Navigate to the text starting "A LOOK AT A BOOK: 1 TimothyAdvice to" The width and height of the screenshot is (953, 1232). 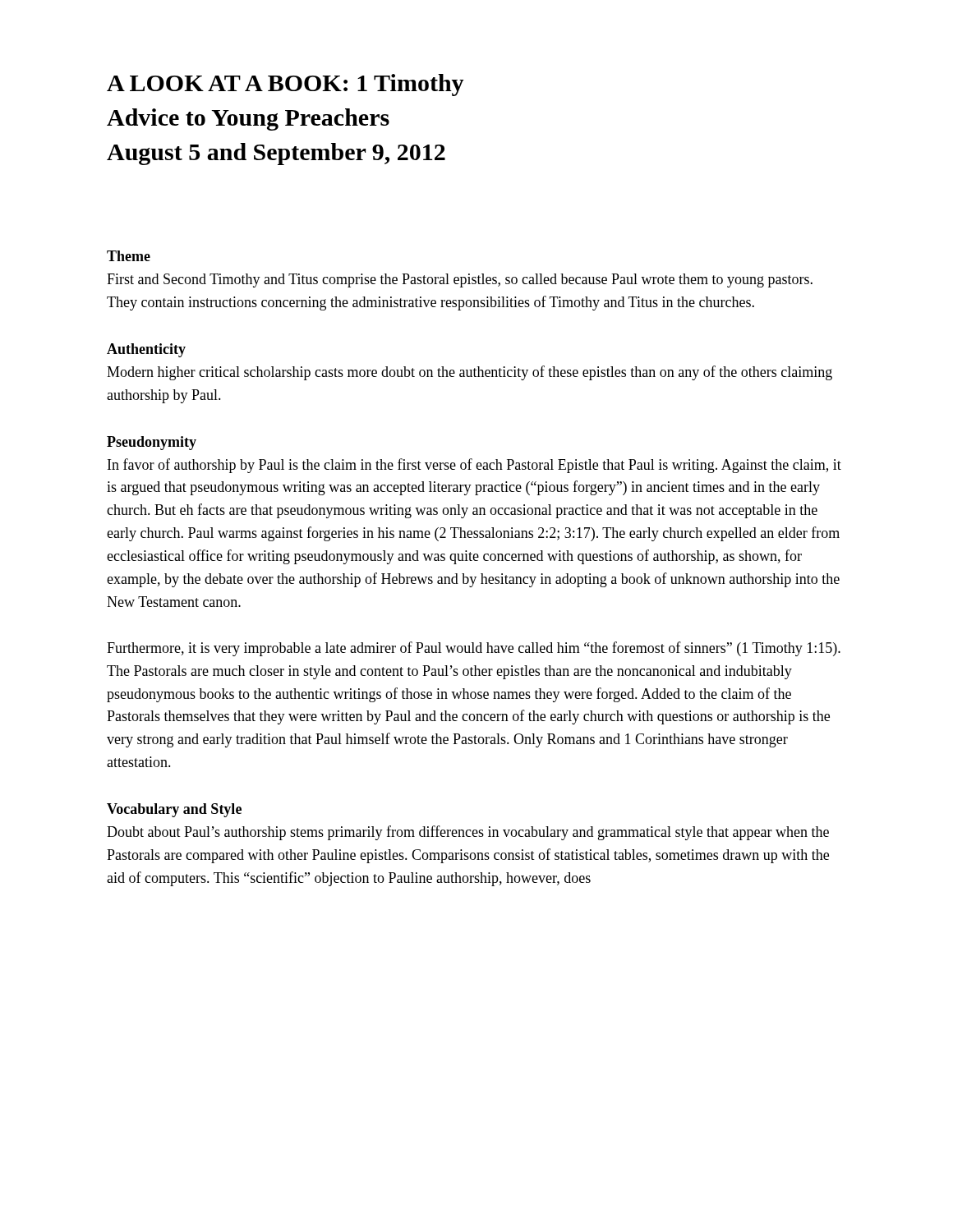pos(285,85)
